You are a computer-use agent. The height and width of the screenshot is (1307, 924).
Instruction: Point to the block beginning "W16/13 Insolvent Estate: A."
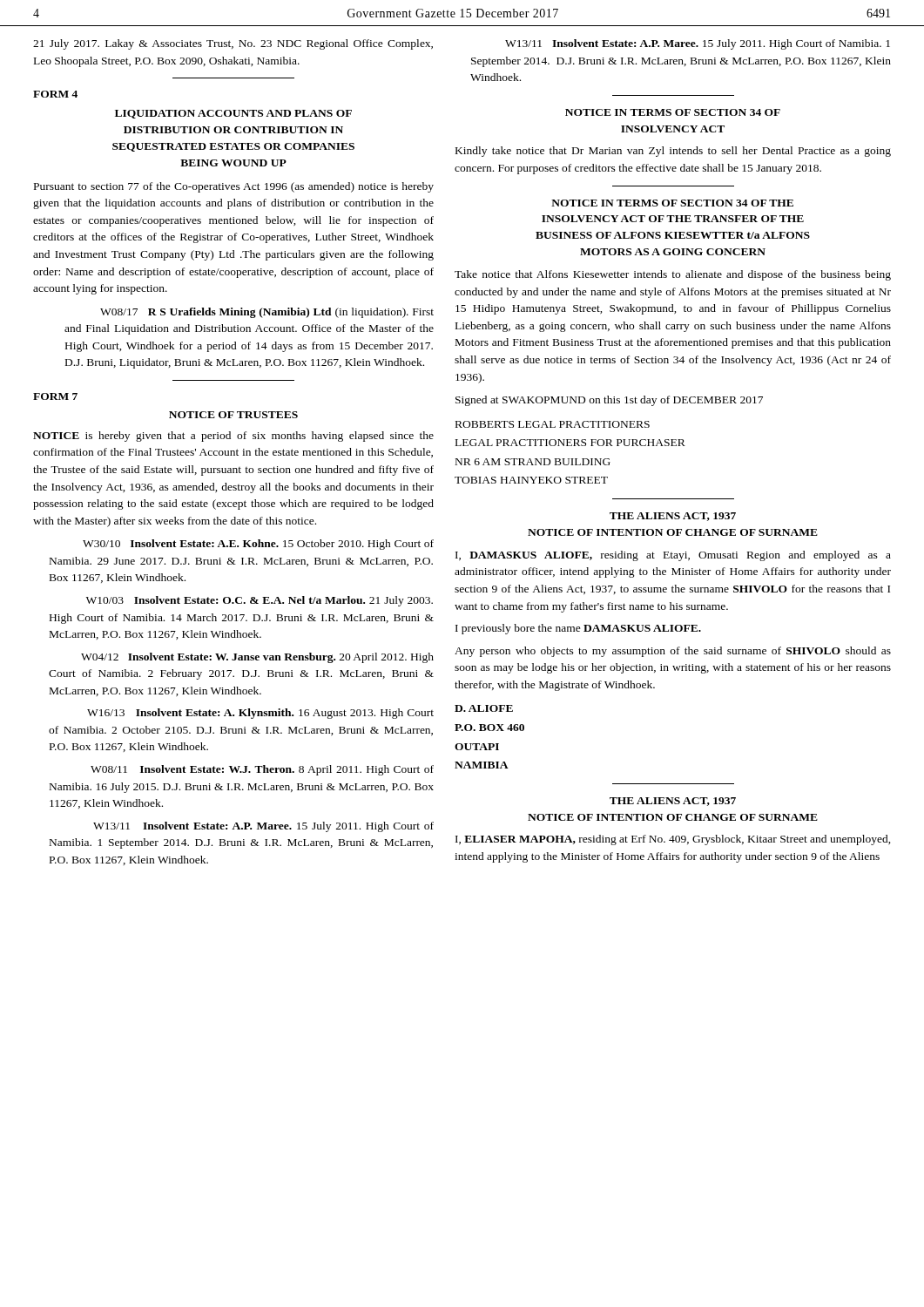[241, 730]
